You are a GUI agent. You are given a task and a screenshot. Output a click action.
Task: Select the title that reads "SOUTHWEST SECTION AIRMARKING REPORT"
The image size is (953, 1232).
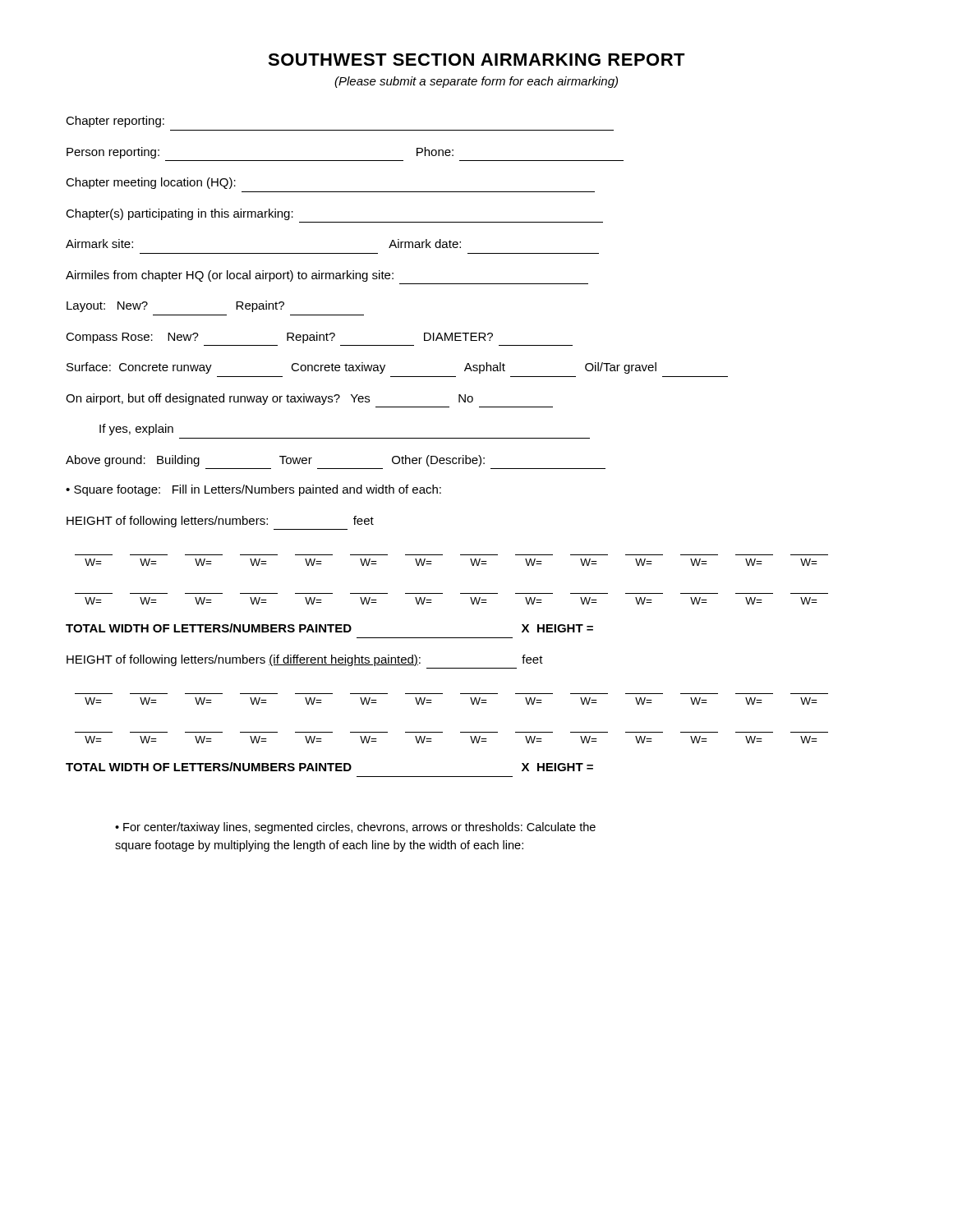point(476,60)
